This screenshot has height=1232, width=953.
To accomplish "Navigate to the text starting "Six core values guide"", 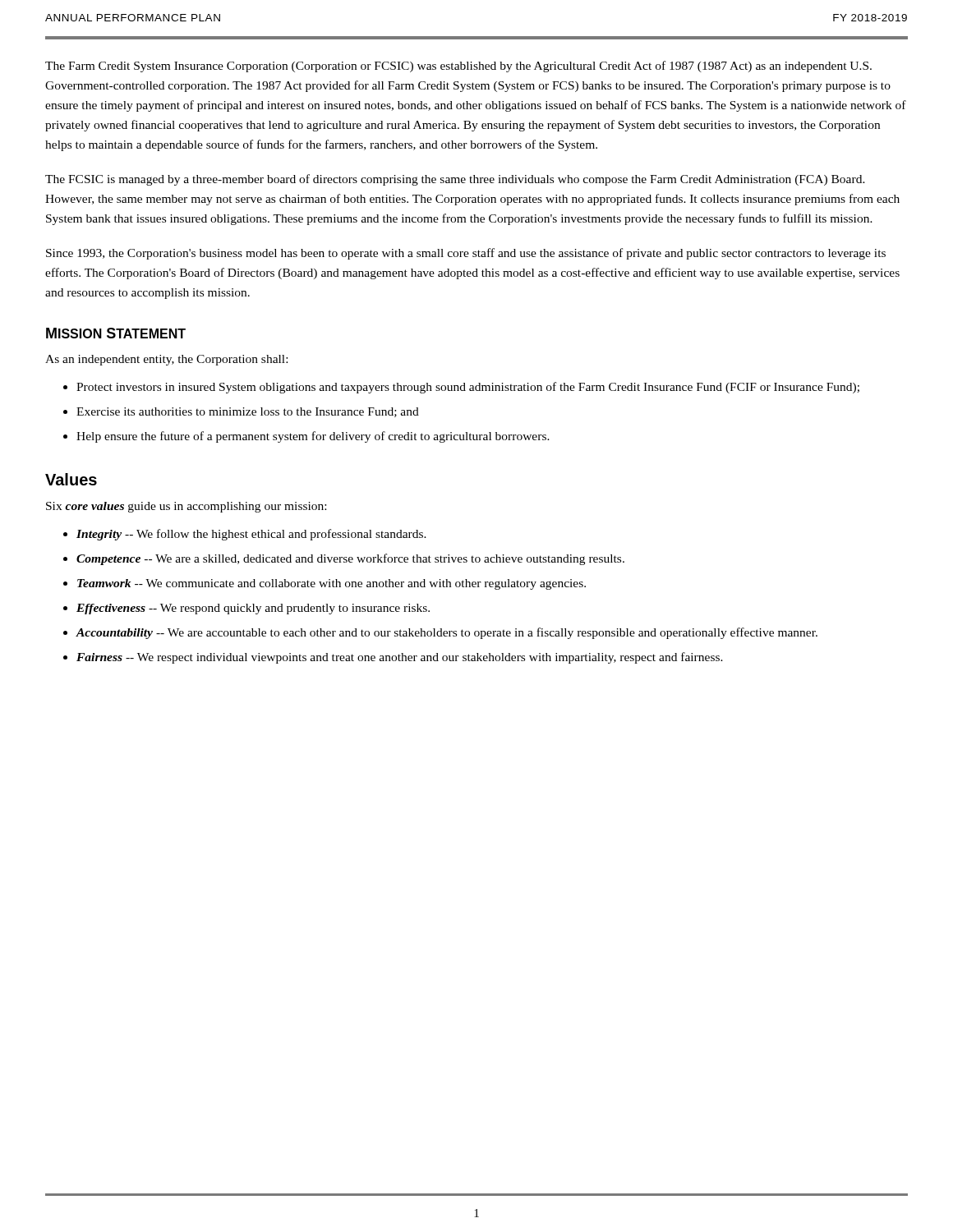I will pos(186,506).
